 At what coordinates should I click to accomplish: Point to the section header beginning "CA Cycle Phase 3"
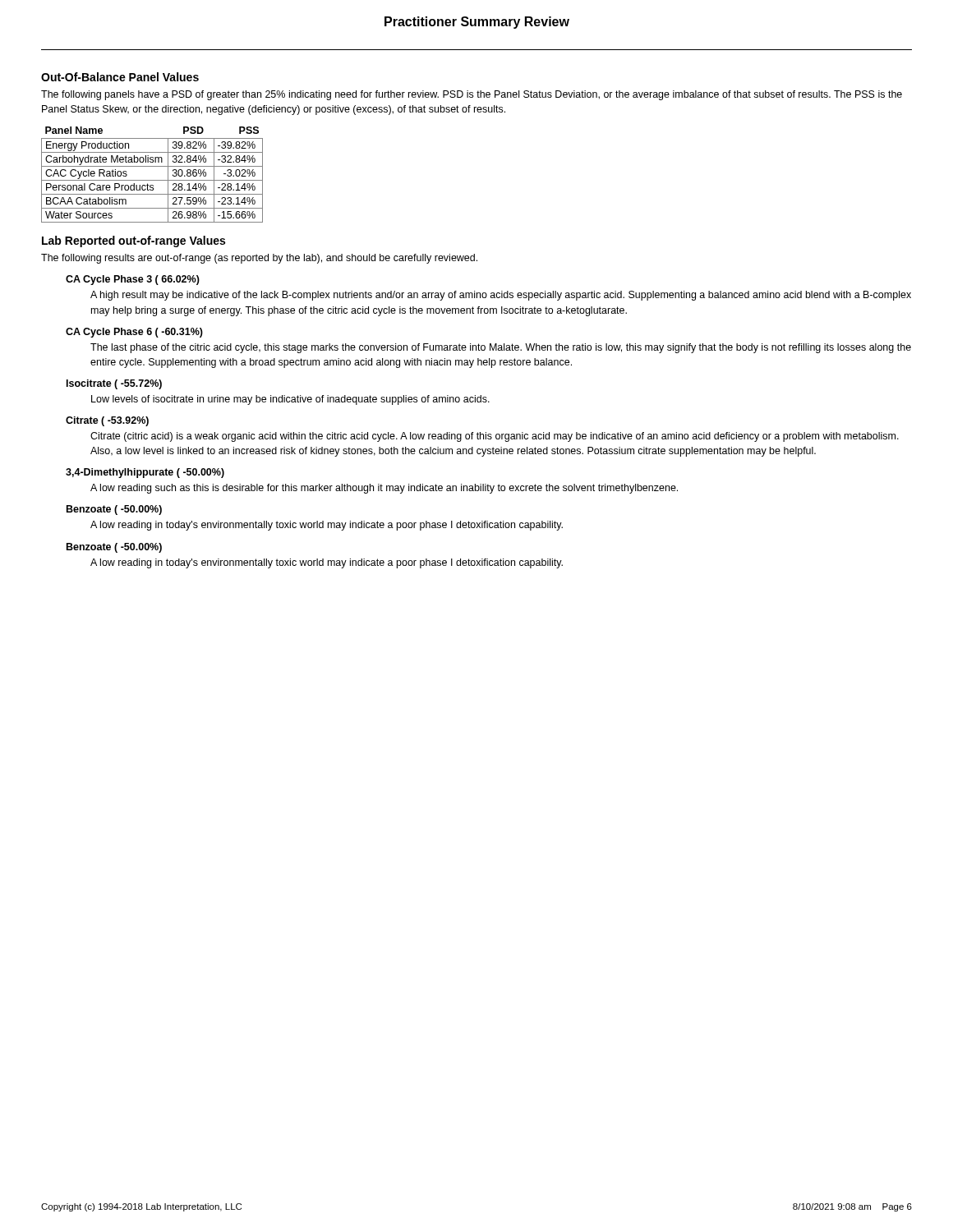133,280
